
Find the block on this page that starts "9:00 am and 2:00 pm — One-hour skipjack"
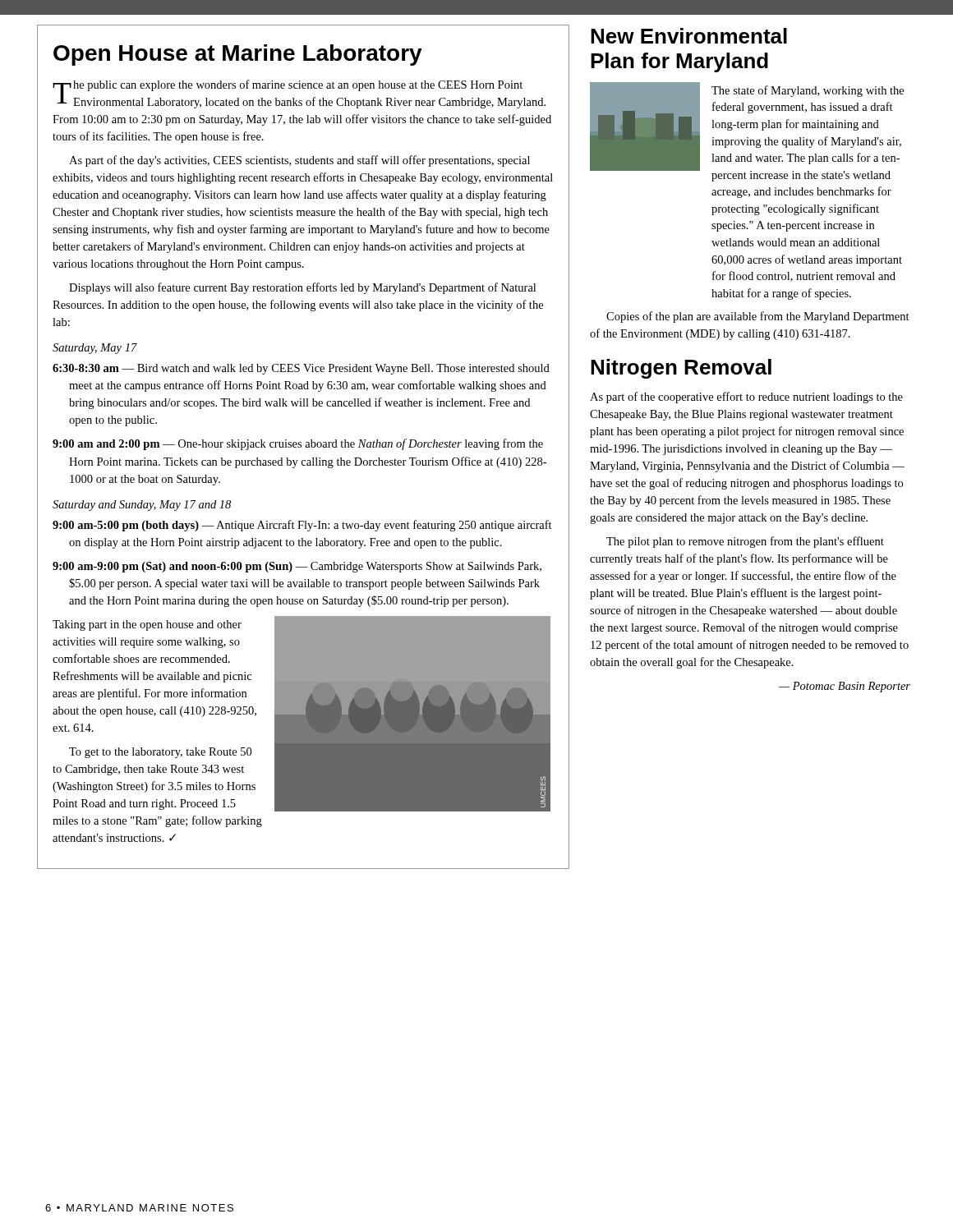pyautogui.click(x=303, y=462)
